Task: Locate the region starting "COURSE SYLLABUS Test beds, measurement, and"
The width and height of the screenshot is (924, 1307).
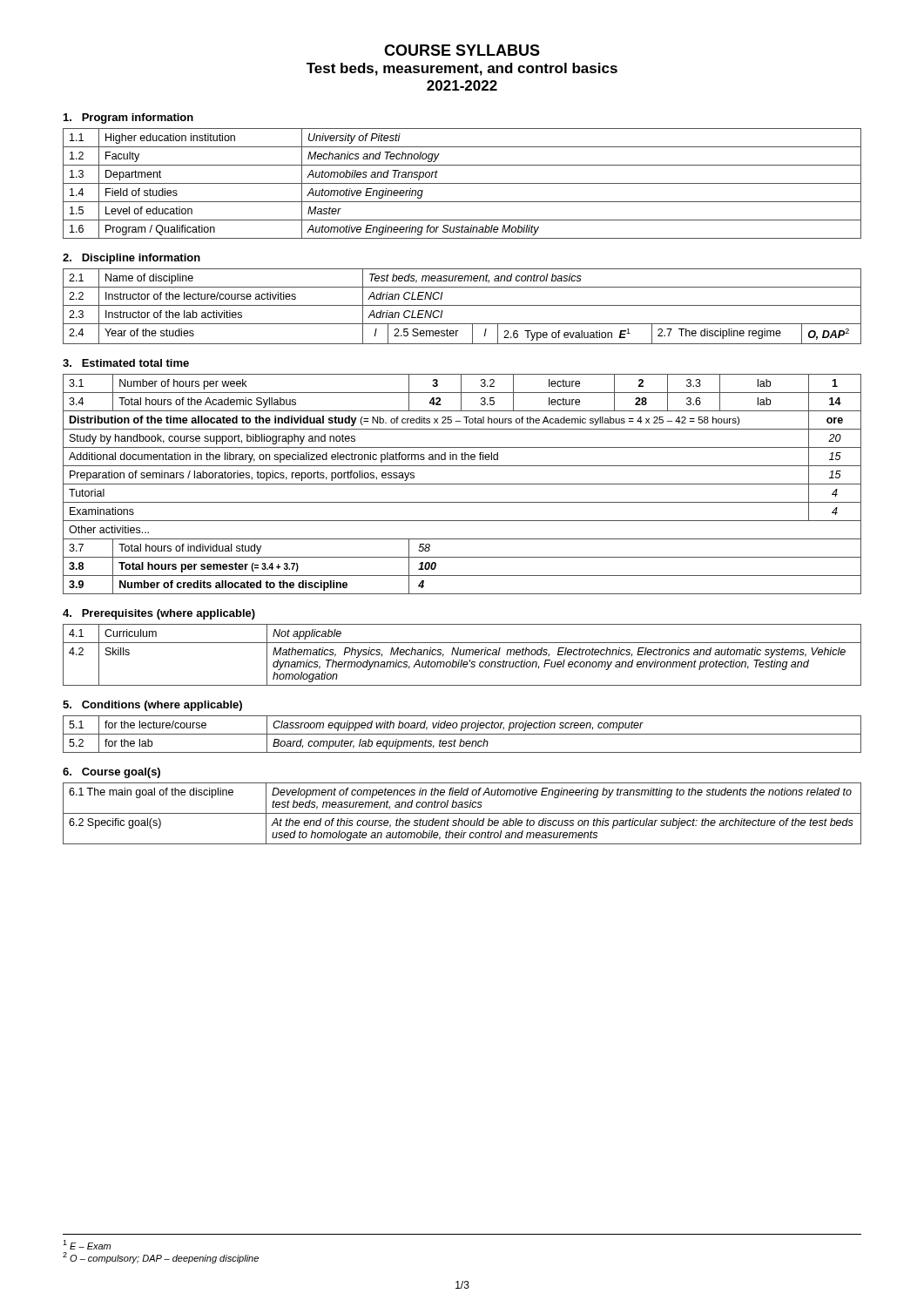Action: point(462,68)
